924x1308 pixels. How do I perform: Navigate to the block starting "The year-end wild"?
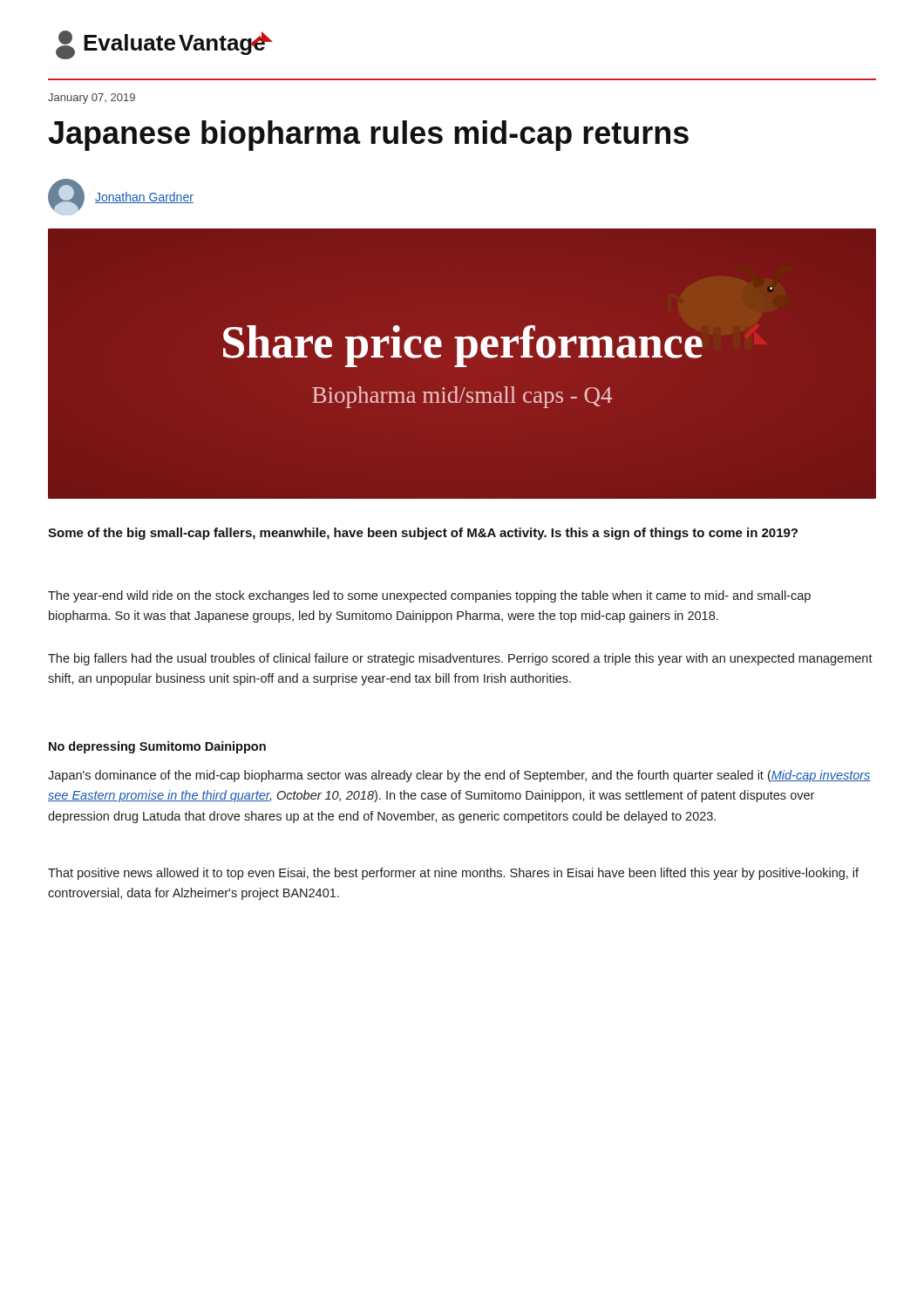462,606
